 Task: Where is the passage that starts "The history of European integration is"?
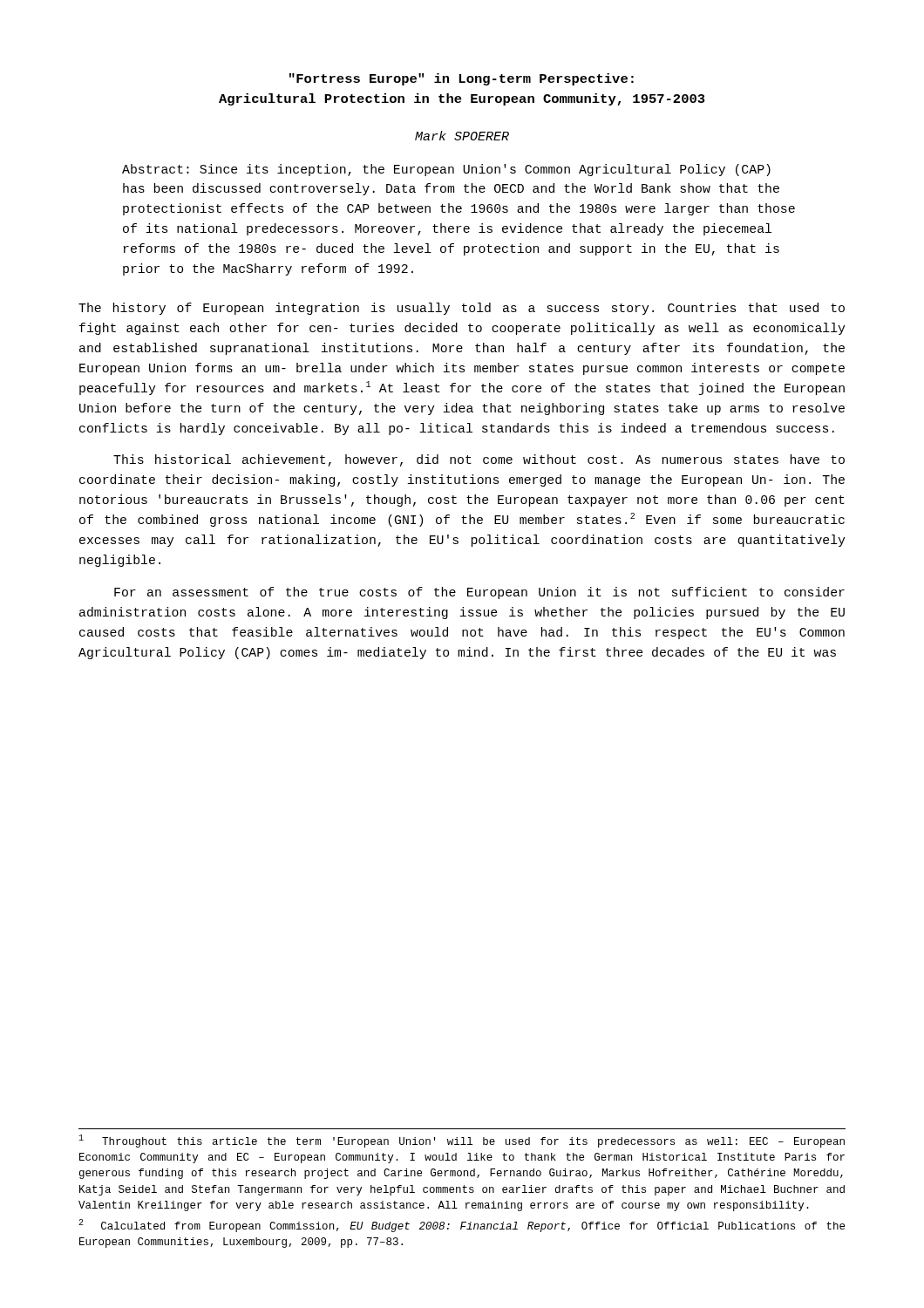pos(462,369)
